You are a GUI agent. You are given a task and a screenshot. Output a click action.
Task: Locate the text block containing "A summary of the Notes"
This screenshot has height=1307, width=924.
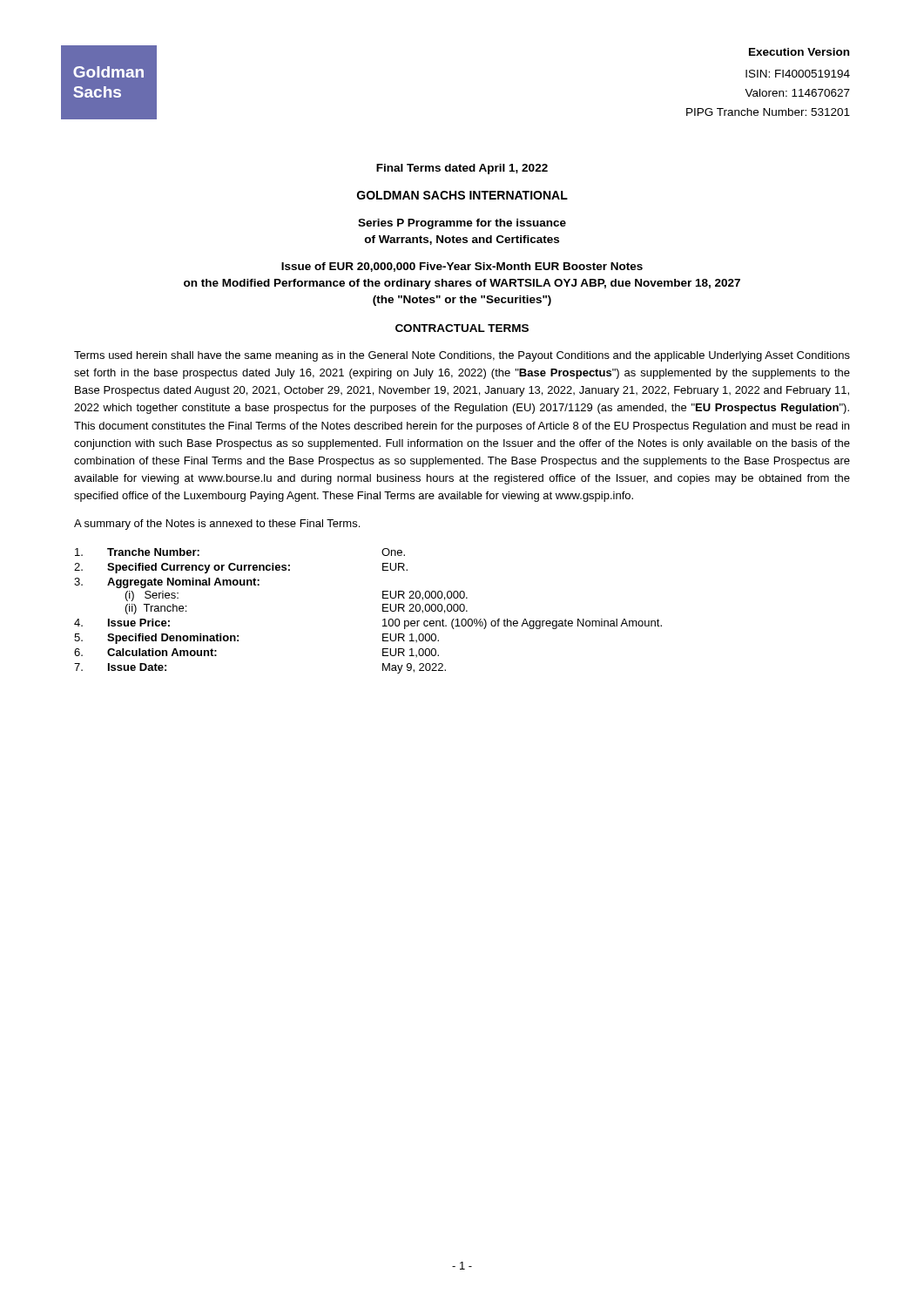[217, 523]
